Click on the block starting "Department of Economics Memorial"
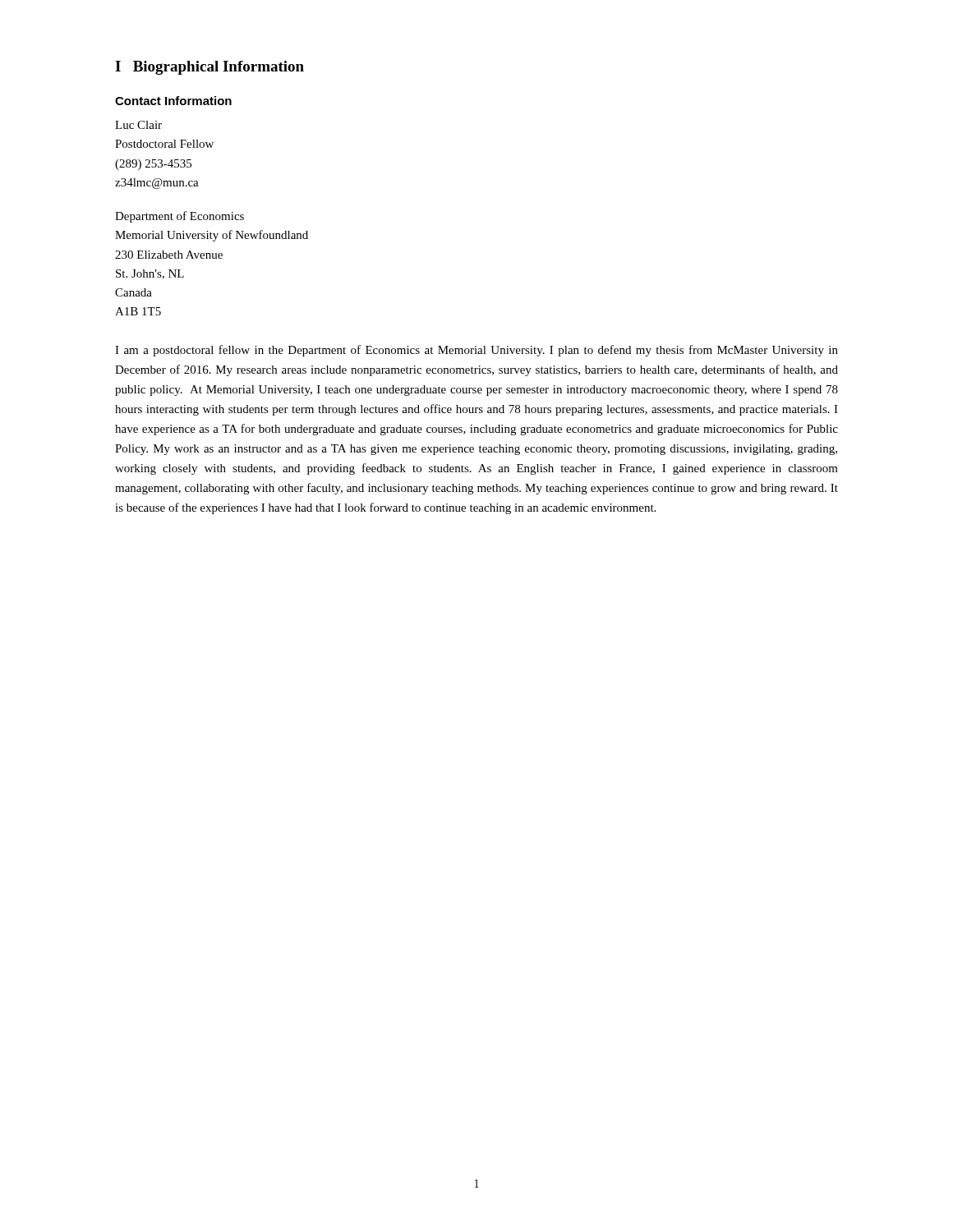Viewport: 953px width, 1232px height. pos(180,217)
